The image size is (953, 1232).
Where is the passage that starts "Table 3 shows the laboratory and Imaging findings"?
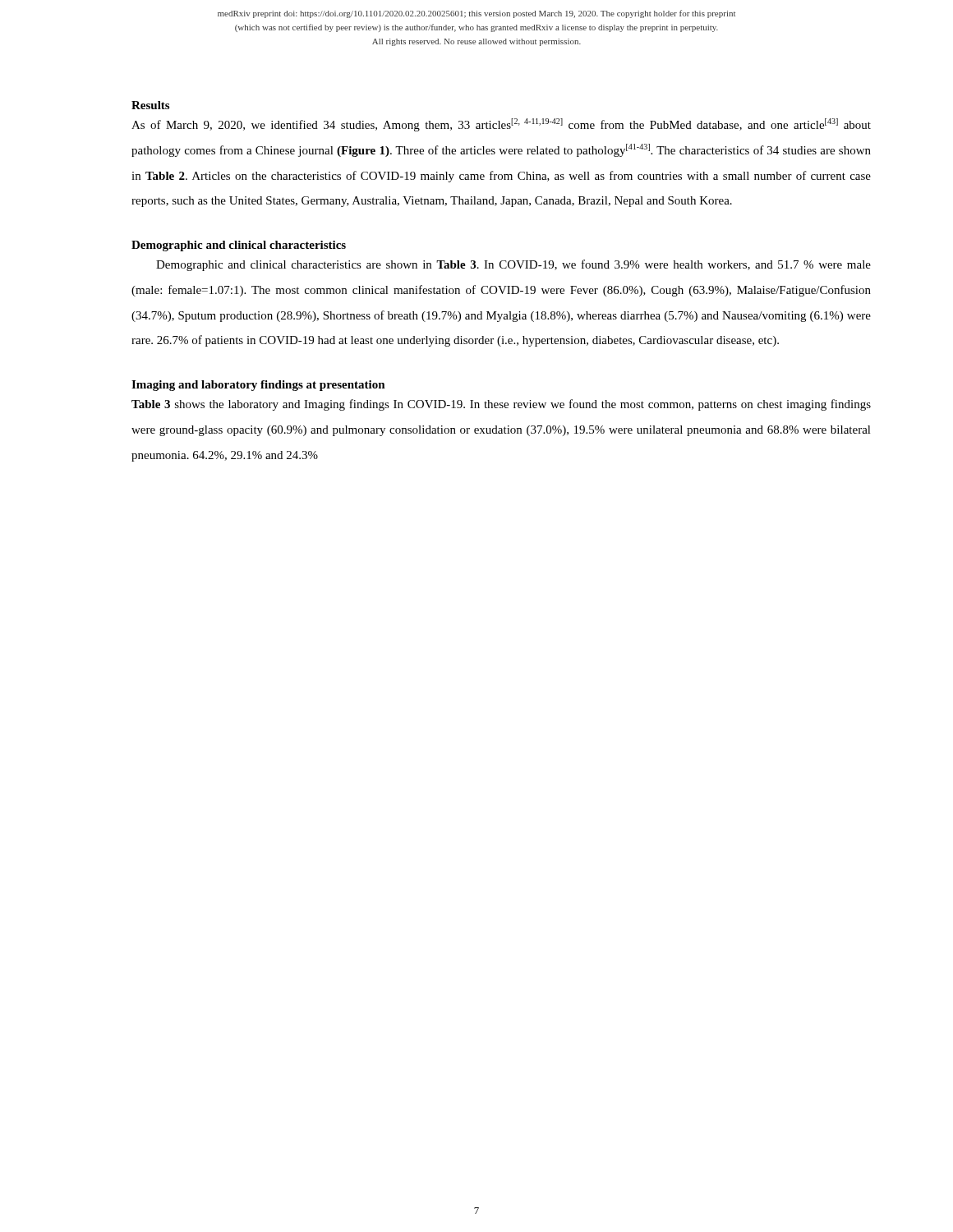(x=501, y=430)
